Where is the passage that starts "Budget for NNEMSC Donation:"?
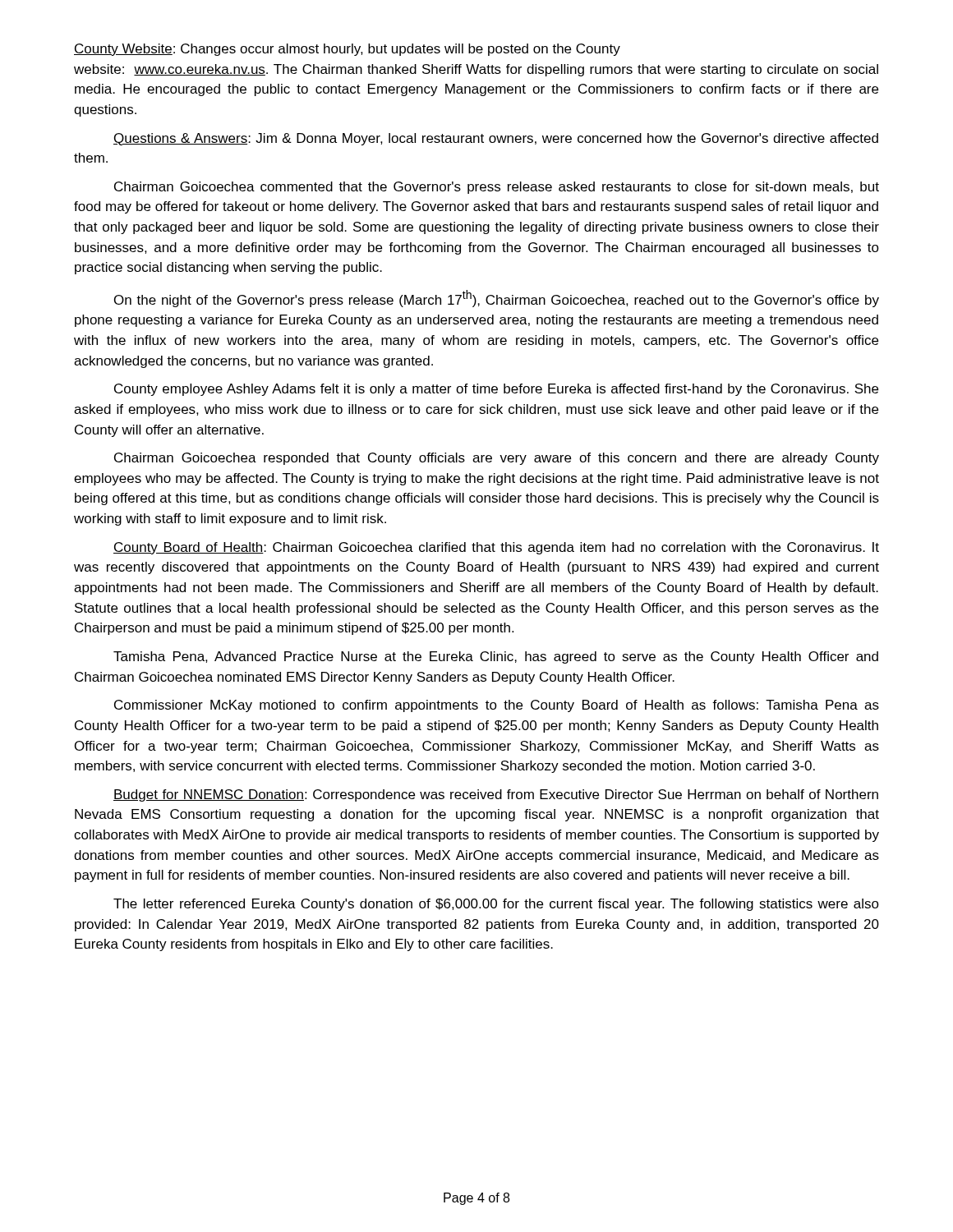Viewport: 953px width, 1232px height. tap(476, 836)
